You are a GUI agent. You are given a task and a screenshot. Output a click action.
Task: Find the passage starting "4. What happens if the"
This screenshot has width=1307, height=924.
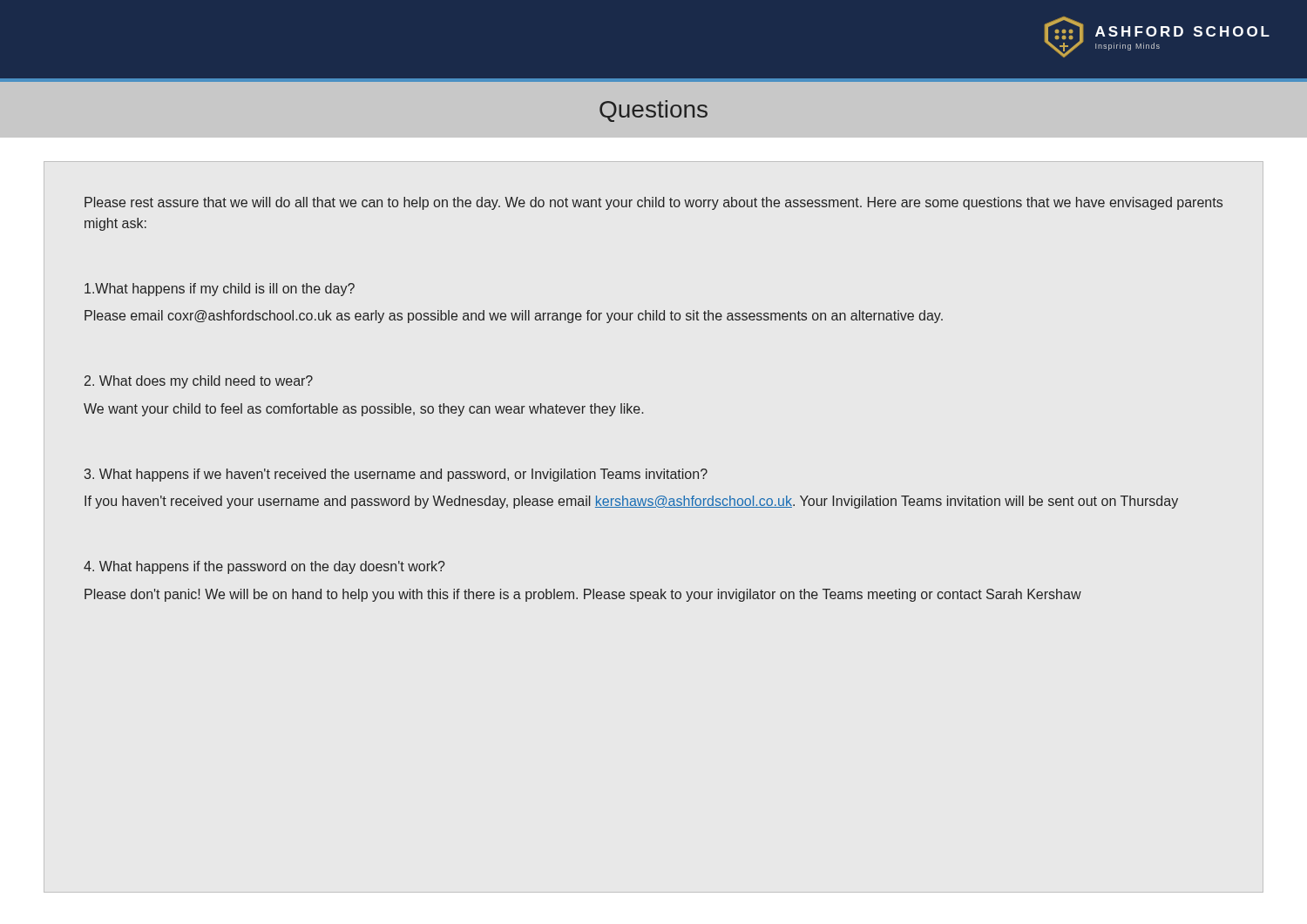click(264, 567)
